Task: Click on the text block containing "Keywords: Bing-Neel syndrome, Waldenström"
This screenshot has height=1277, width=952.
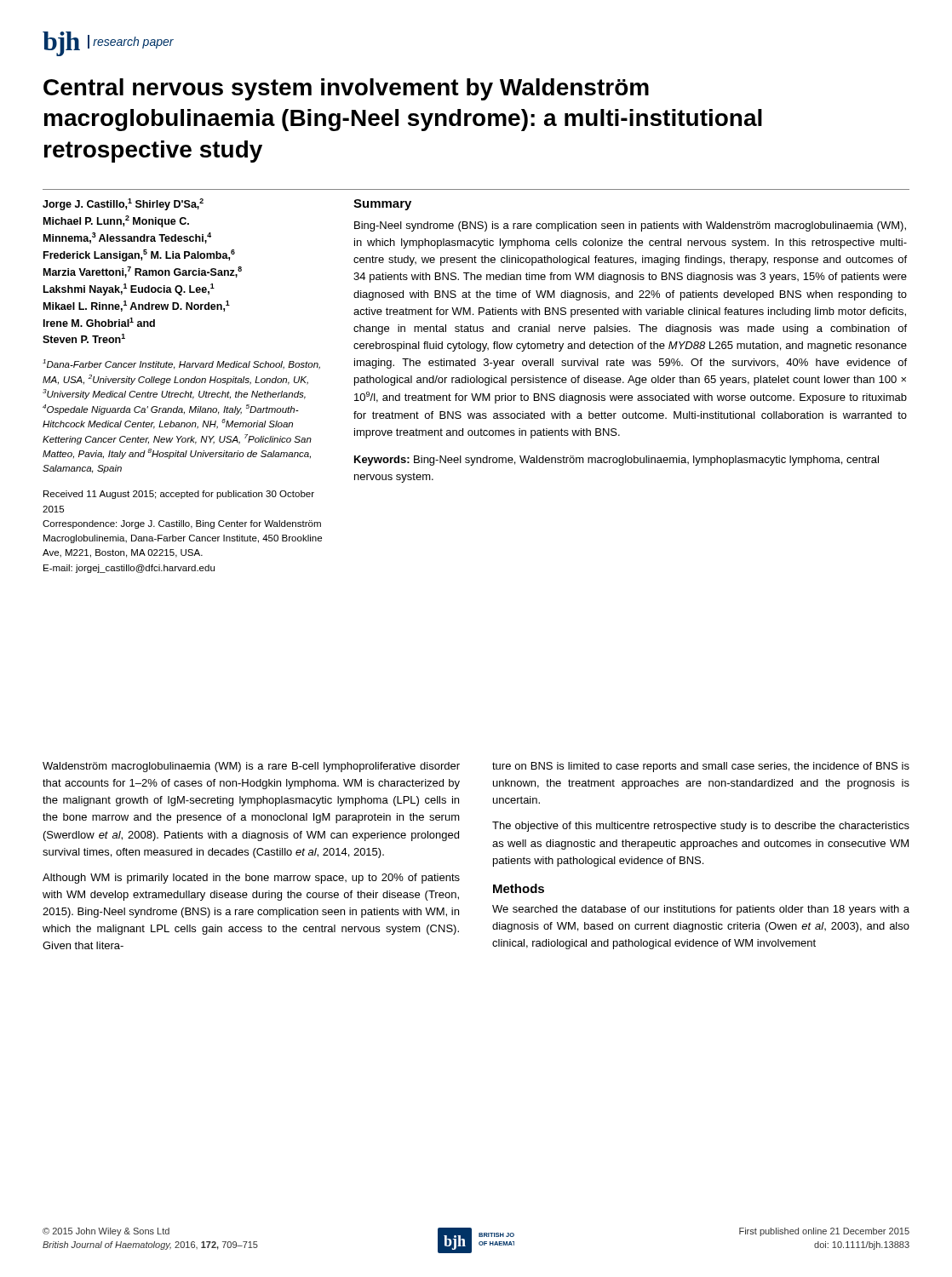Action: point(617,468)
